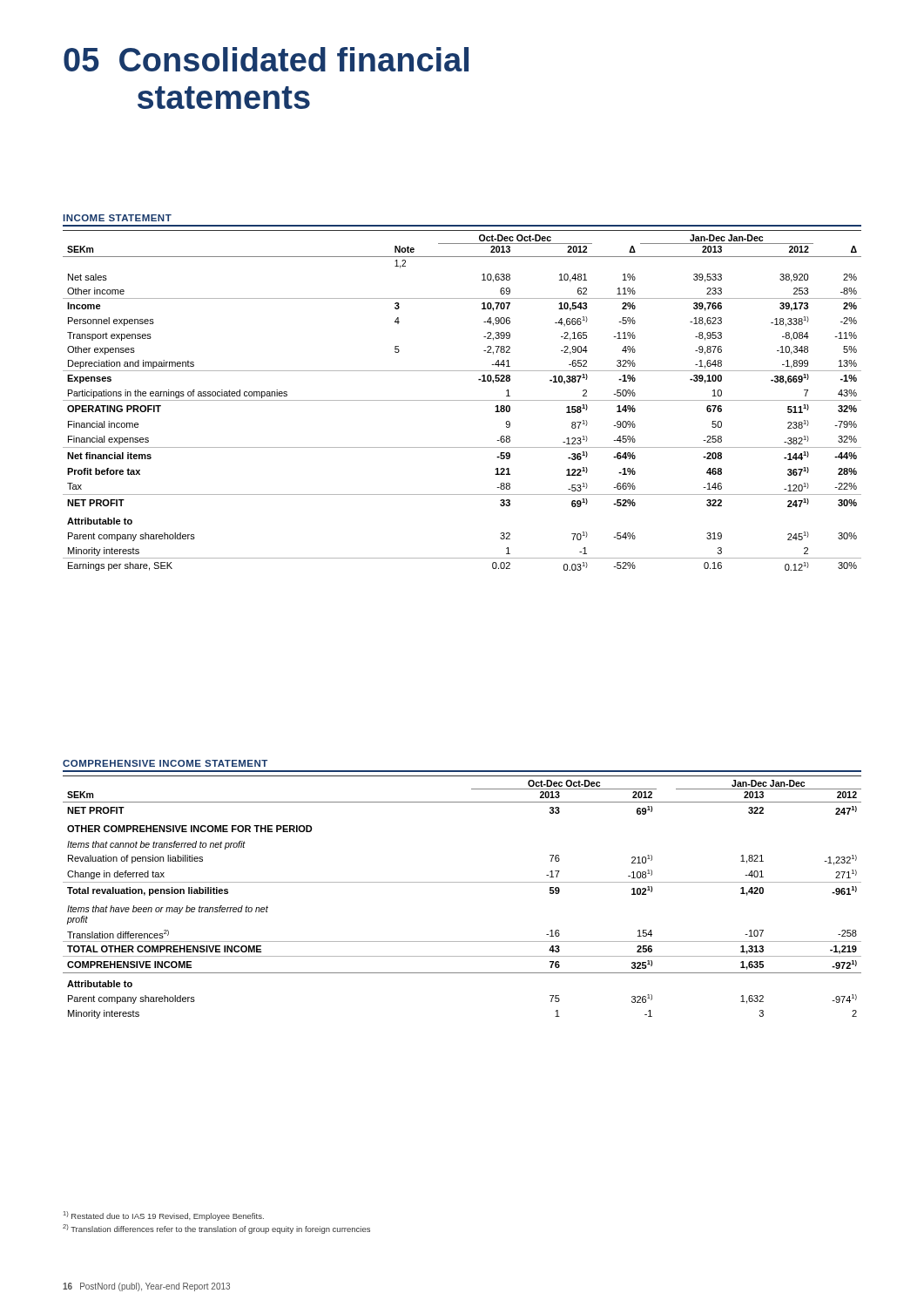
Task: Find the table that mentions "OTHER COMPREHENSIVE INCOME FOR THE"
Action: tap(462, 898)
